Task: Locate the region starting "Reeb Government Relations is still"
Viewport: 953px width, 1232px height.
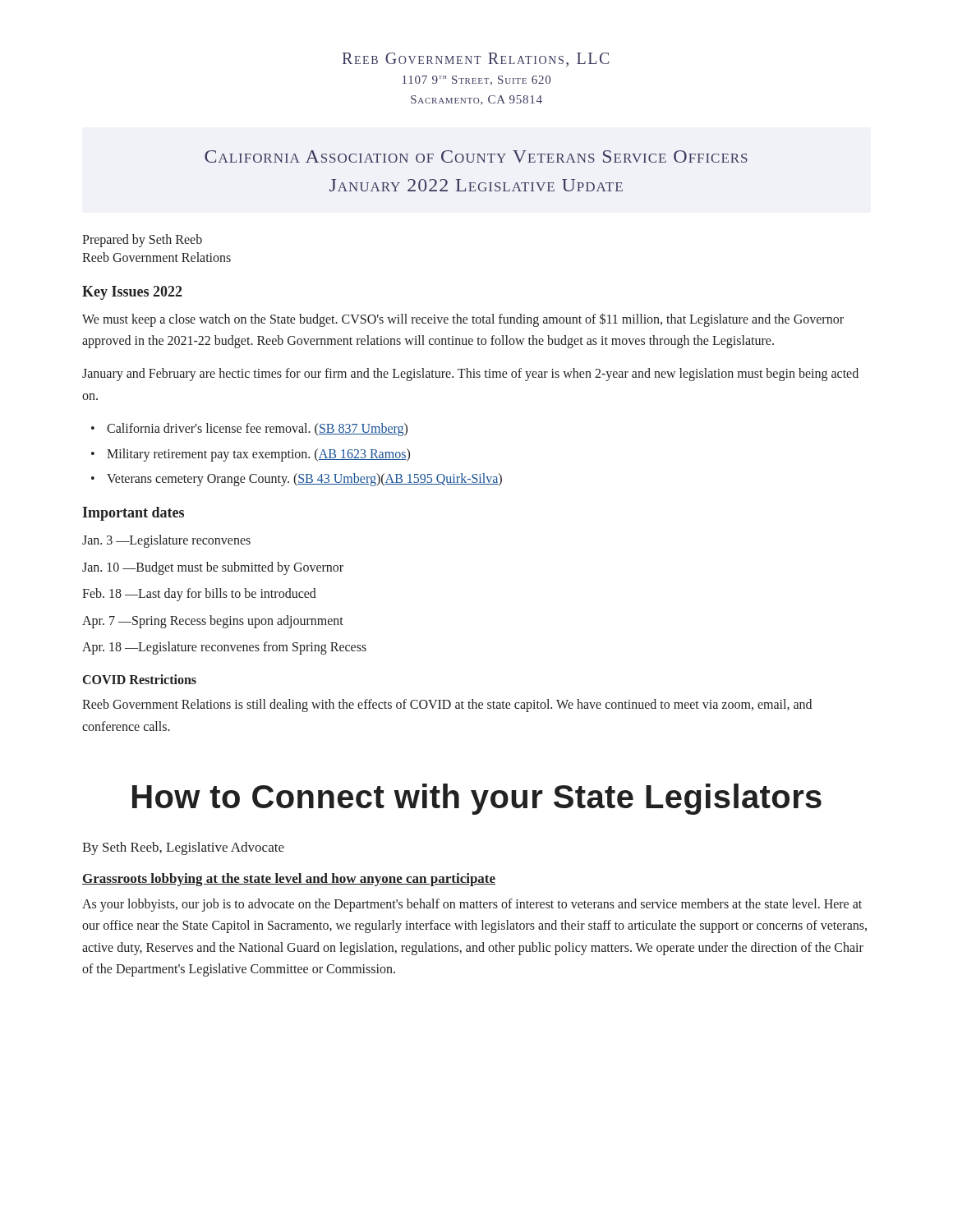Action: (x=447, y=715)
